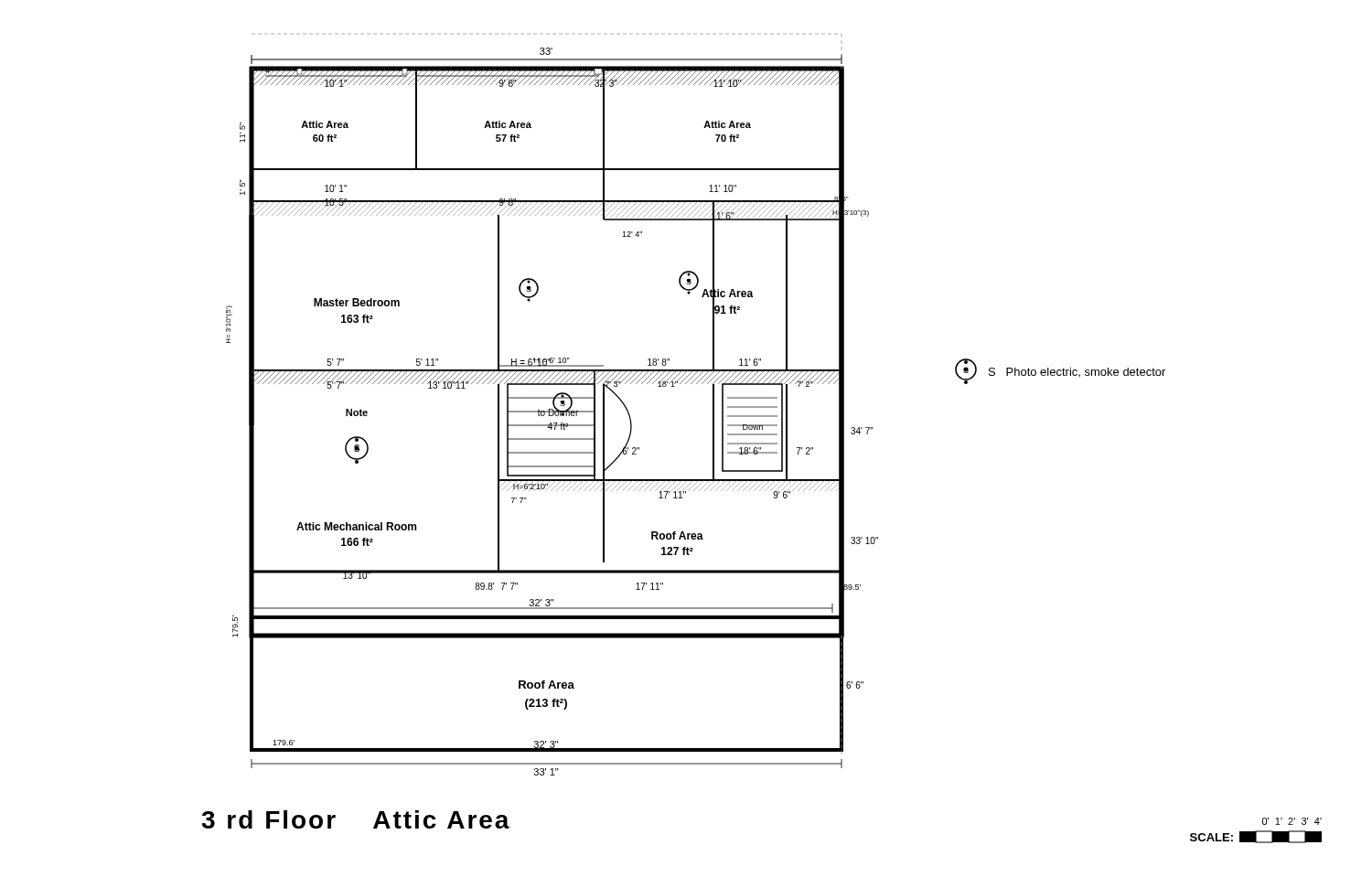This screenshot has height=888, width=1372.
Task: Point to "3 rd Floor Attic Area"
Action: [273, 820]
